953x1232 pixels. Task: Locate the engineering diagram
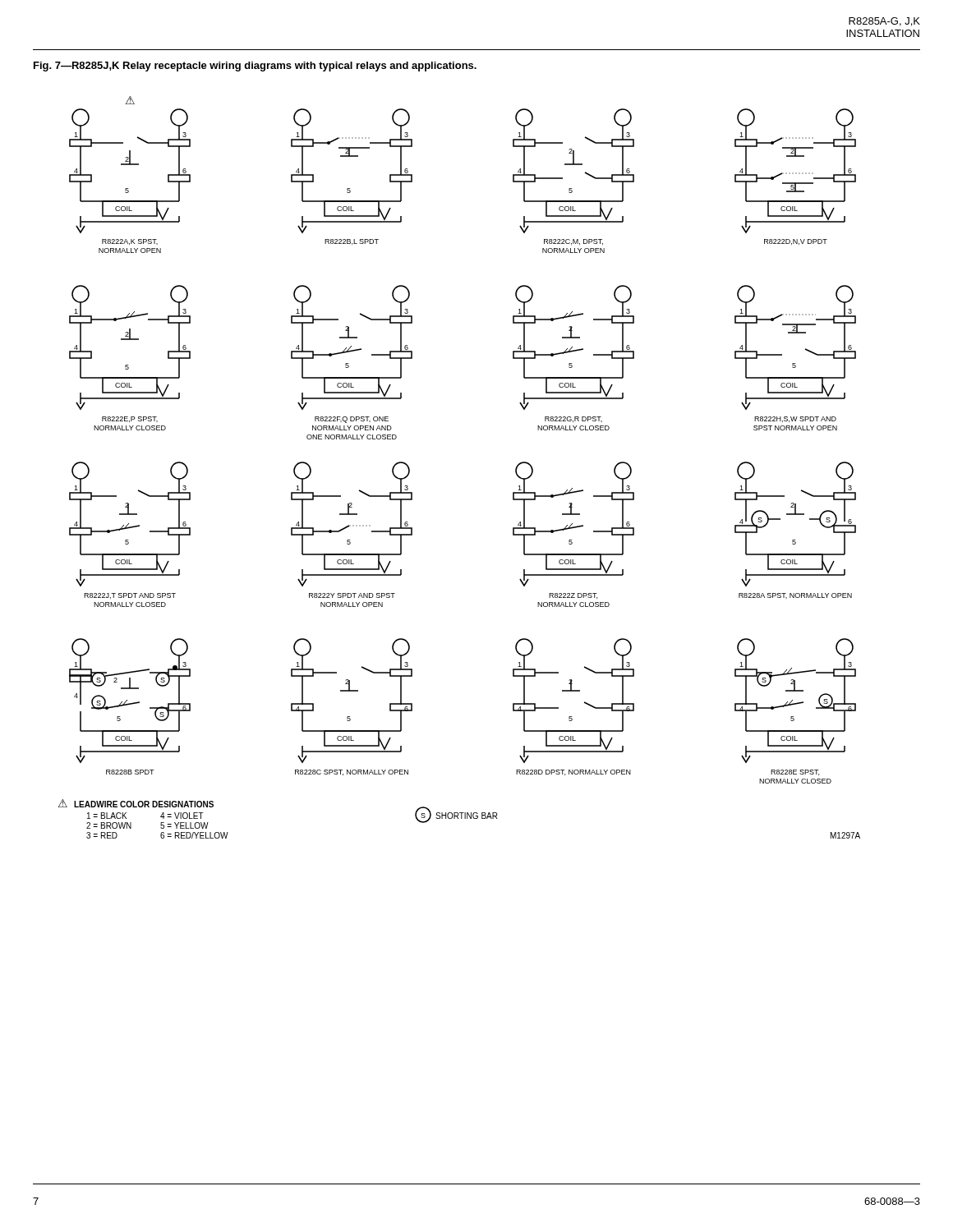coord(476,517)
